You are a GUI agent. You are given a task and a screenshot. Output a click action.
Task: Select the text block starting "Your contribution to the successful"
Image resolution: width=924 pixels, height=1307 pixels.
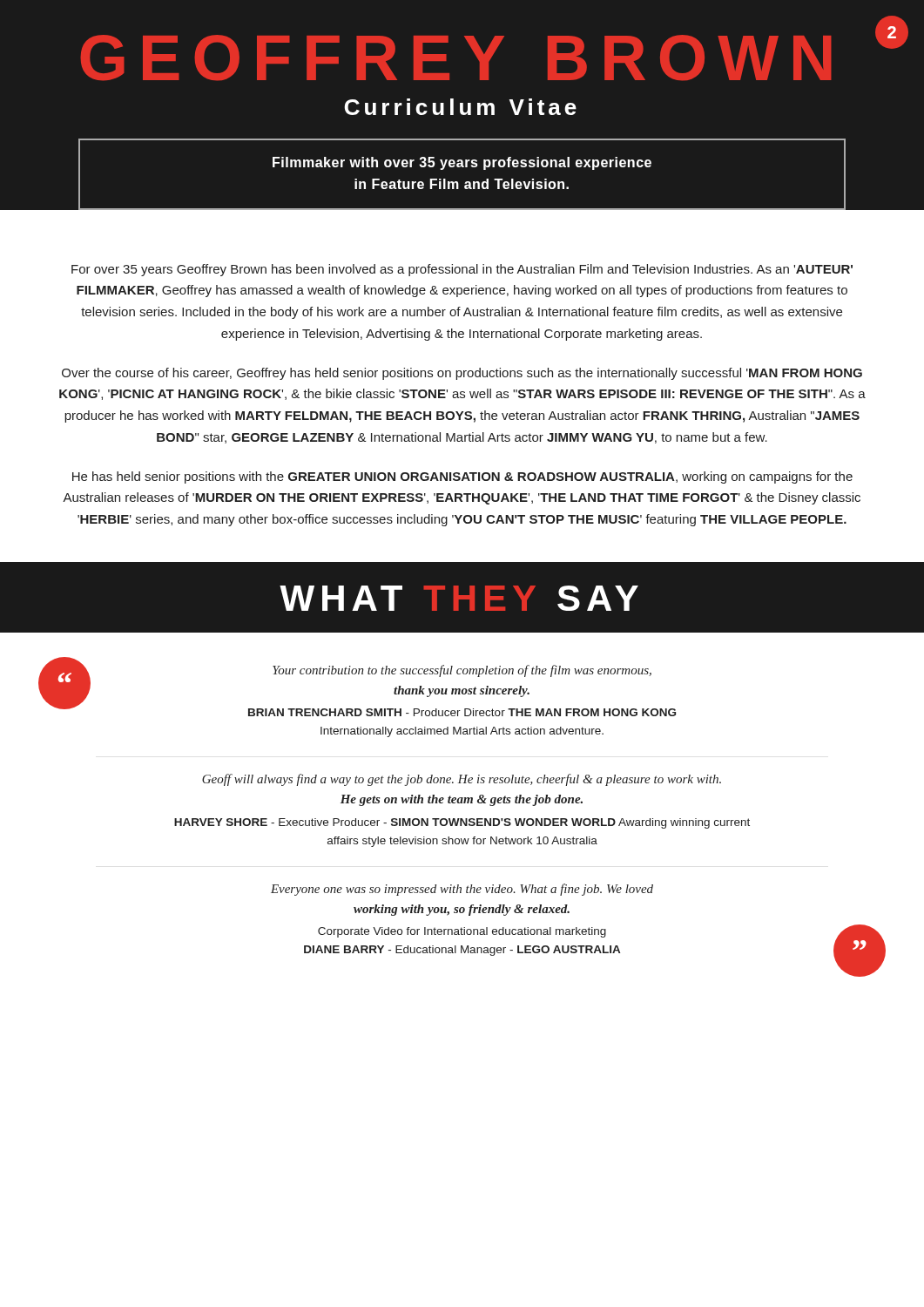coord(462,701)
